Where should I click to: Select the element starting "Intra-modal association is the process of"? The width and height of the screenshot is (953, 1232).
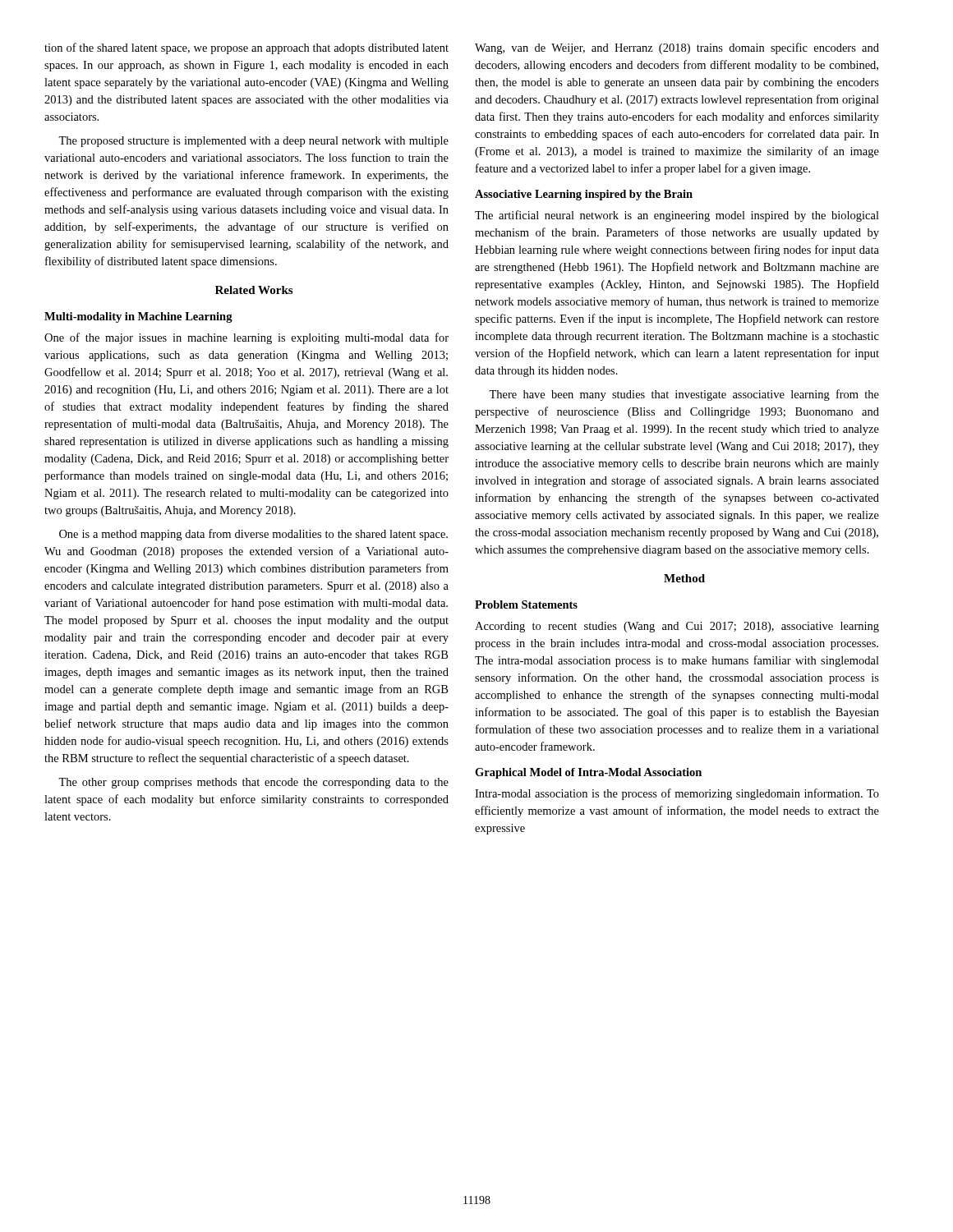[x=677, y=811]
